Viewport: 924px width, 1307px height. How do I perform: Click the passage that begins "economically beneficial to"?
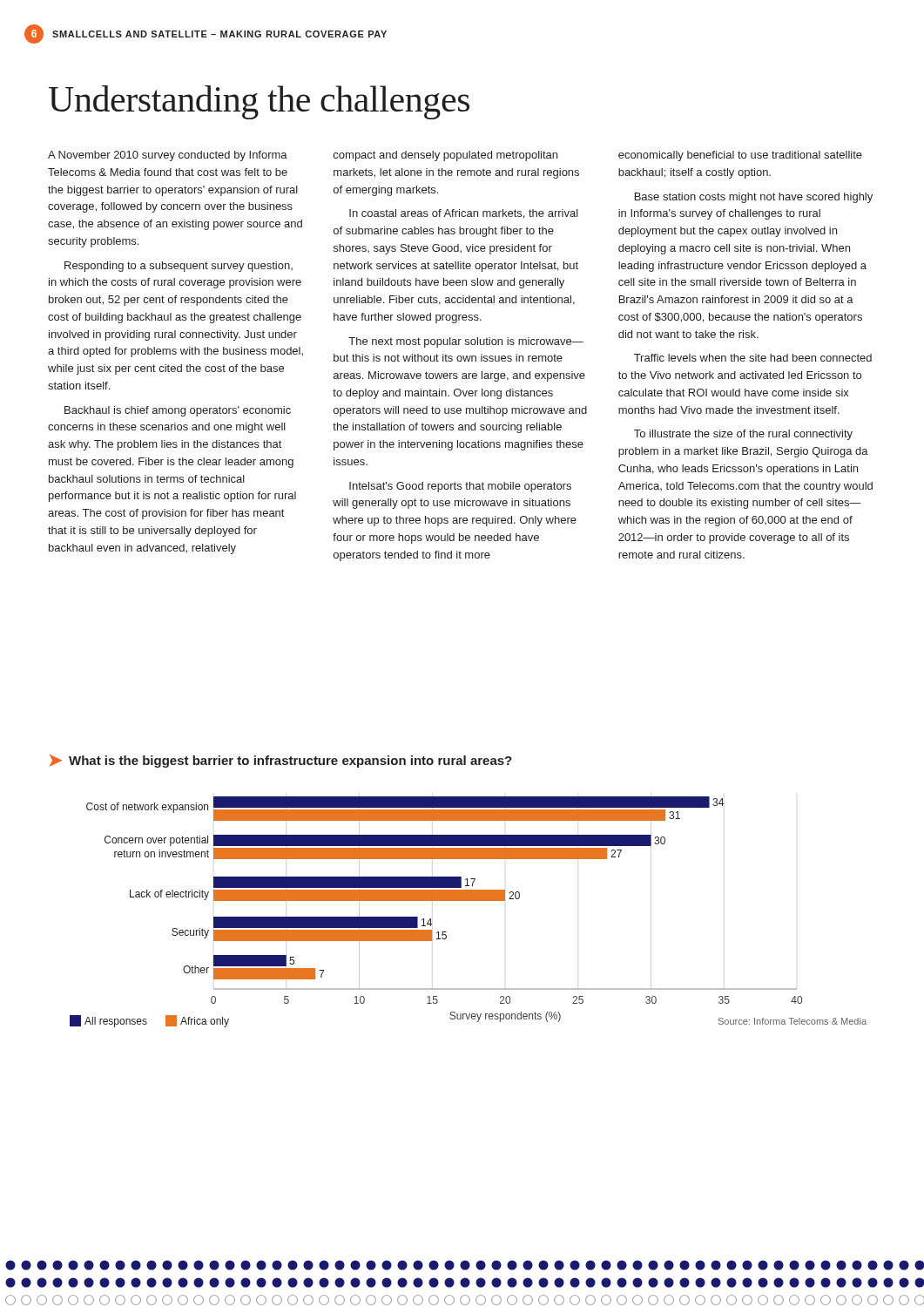point(747,355)
